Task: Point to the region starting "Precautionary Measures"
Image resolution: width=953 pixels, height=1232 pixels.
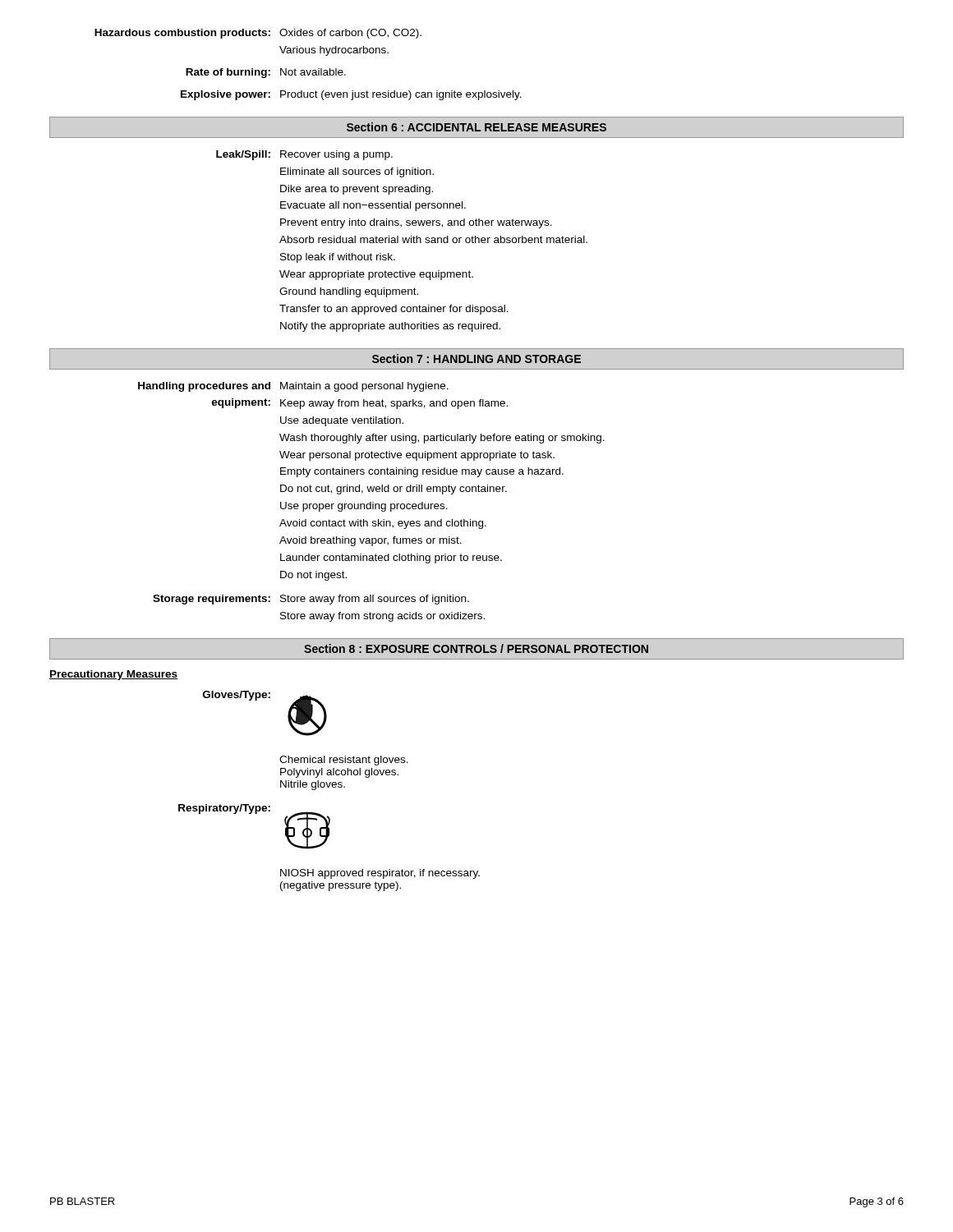Action: tap(113, 674)
